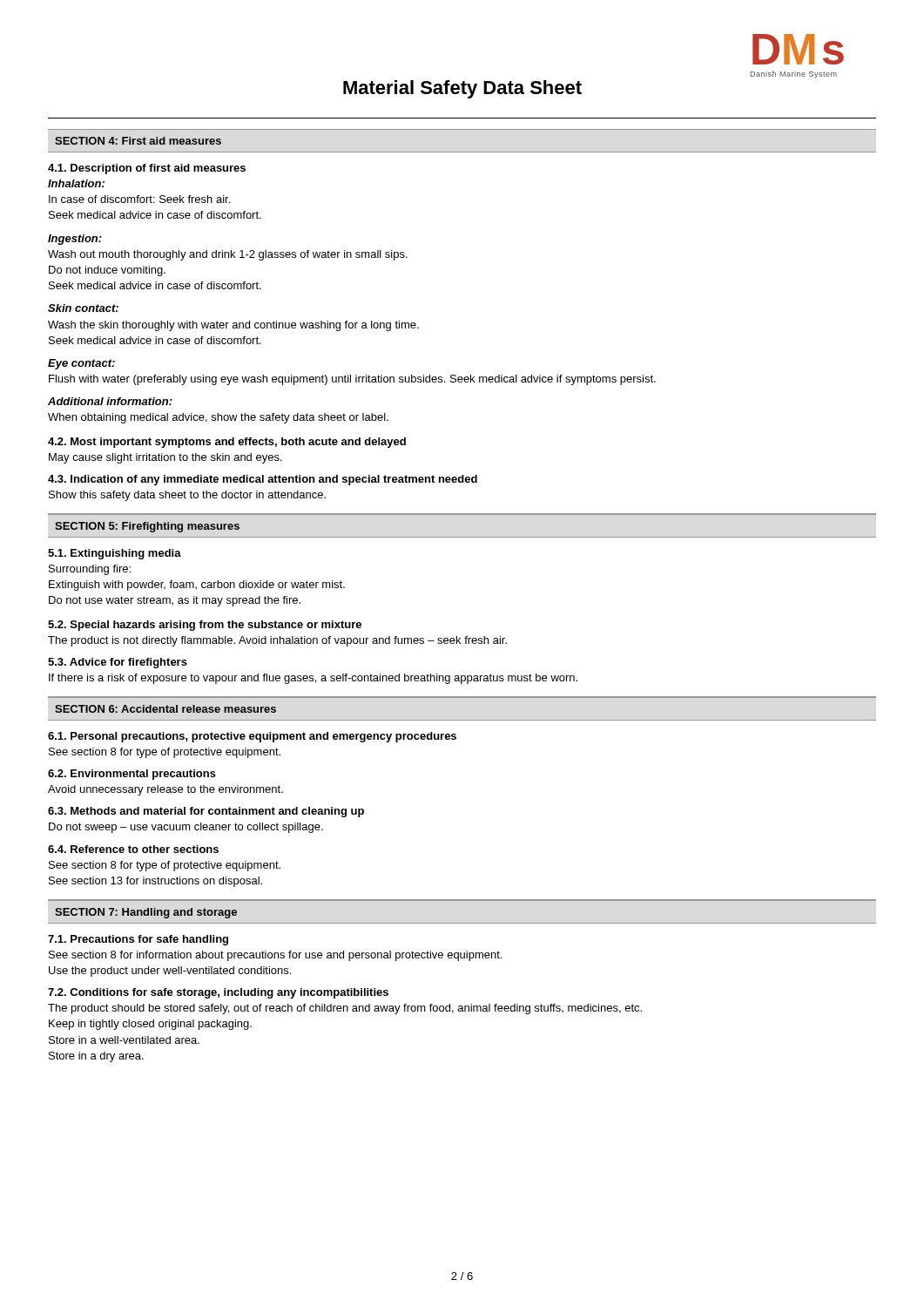The width and height of the screenshot is (924, 1307).
Task: Locate the block of text that opens with "Eye contact: Flush with water (preferably"
Action: click(x=462, y=371)
